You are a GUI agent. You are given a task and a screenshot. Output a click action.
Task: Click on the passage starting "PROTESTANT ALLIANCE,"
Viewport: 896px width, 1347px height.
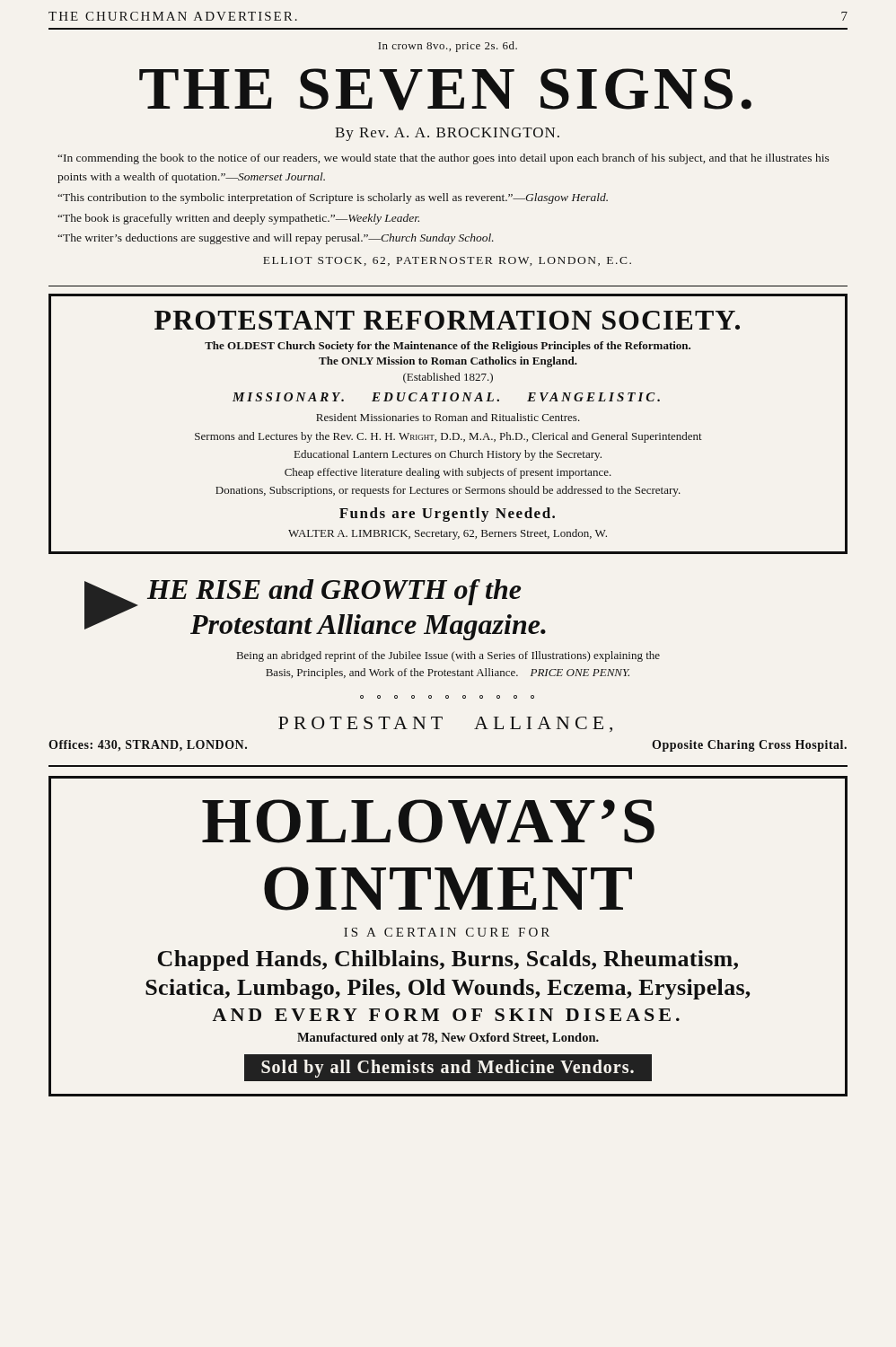point(448,722)
